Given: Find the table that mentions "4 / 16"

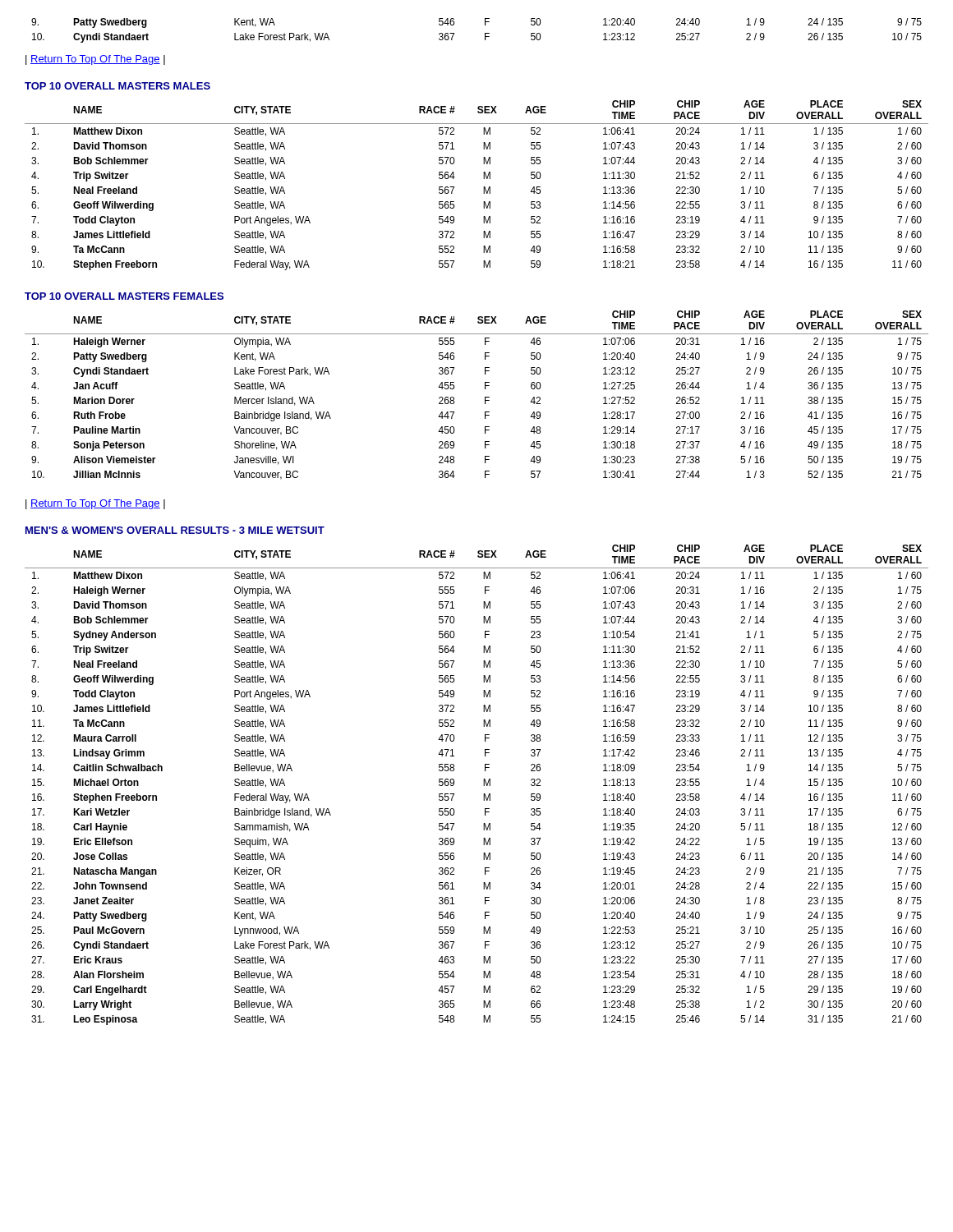Looking at the screenshot, I should pyautogui.click(x=476, y=395).
